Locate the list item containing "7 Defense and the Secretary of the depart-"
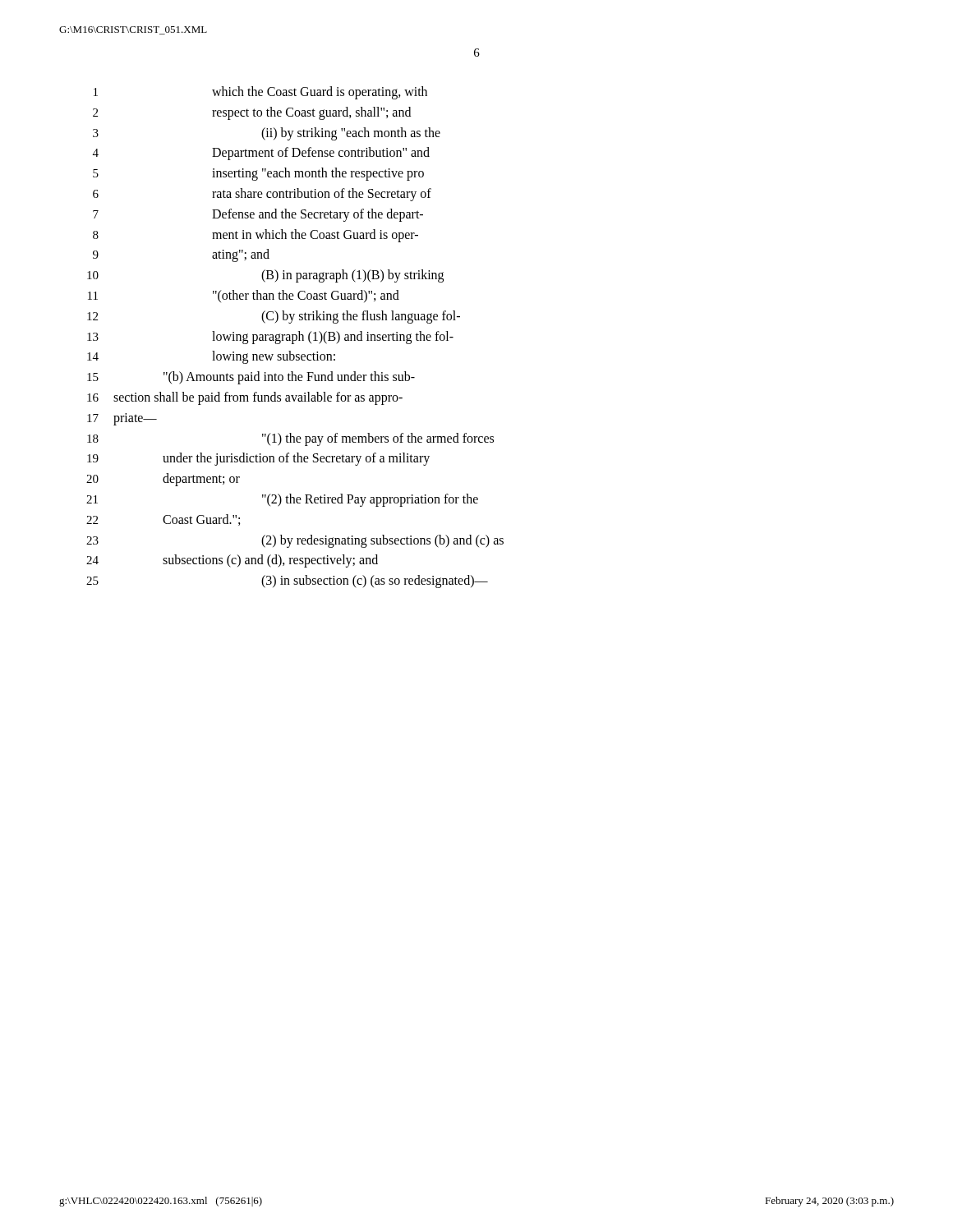The width and height of the screenshot is (953, 1232). pyautogui.click(x=241, y=215)
